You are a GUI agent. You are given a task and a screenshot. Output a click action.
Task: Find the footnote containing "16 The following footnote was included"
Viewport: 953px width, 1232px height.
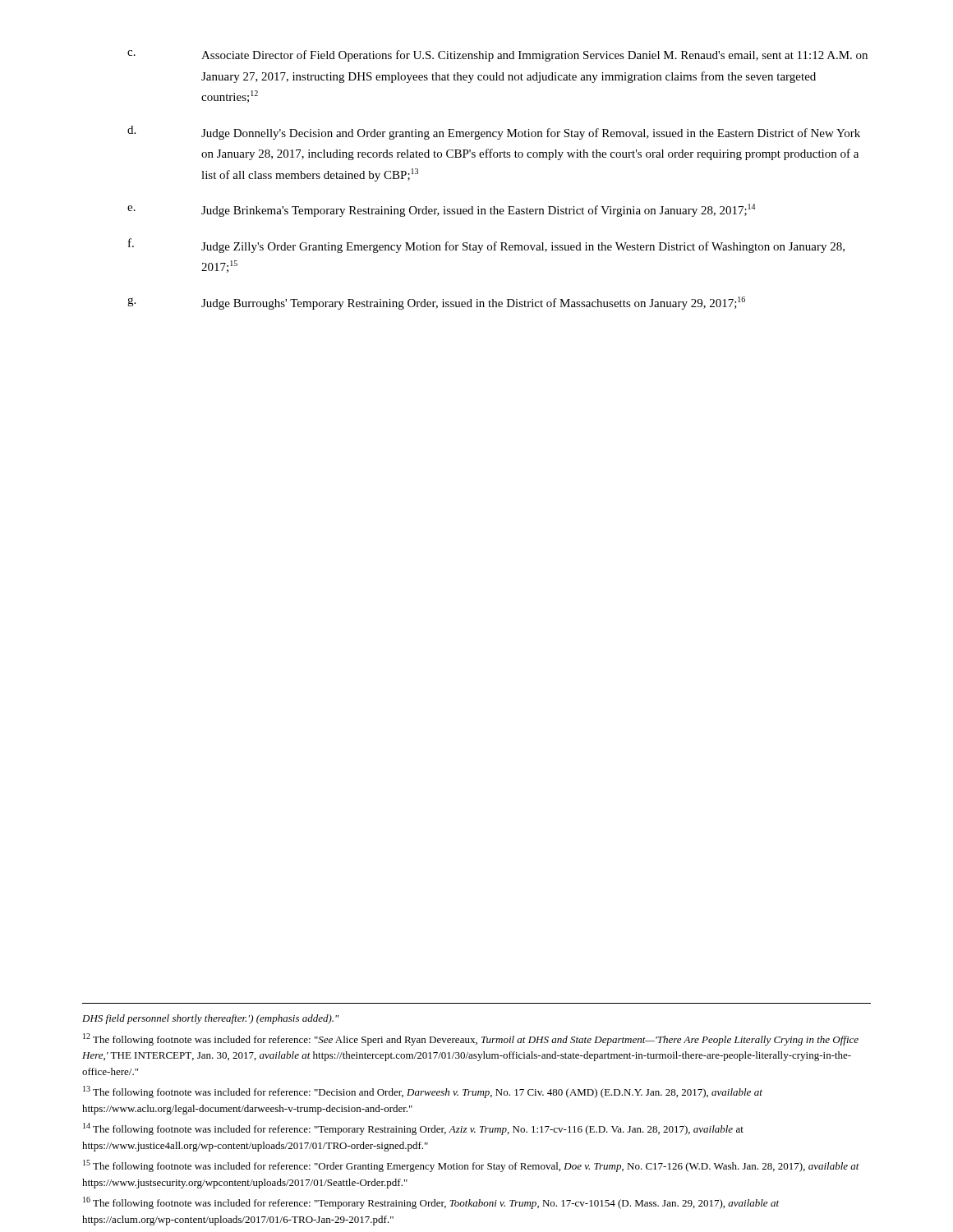[x=431, y=1210]
